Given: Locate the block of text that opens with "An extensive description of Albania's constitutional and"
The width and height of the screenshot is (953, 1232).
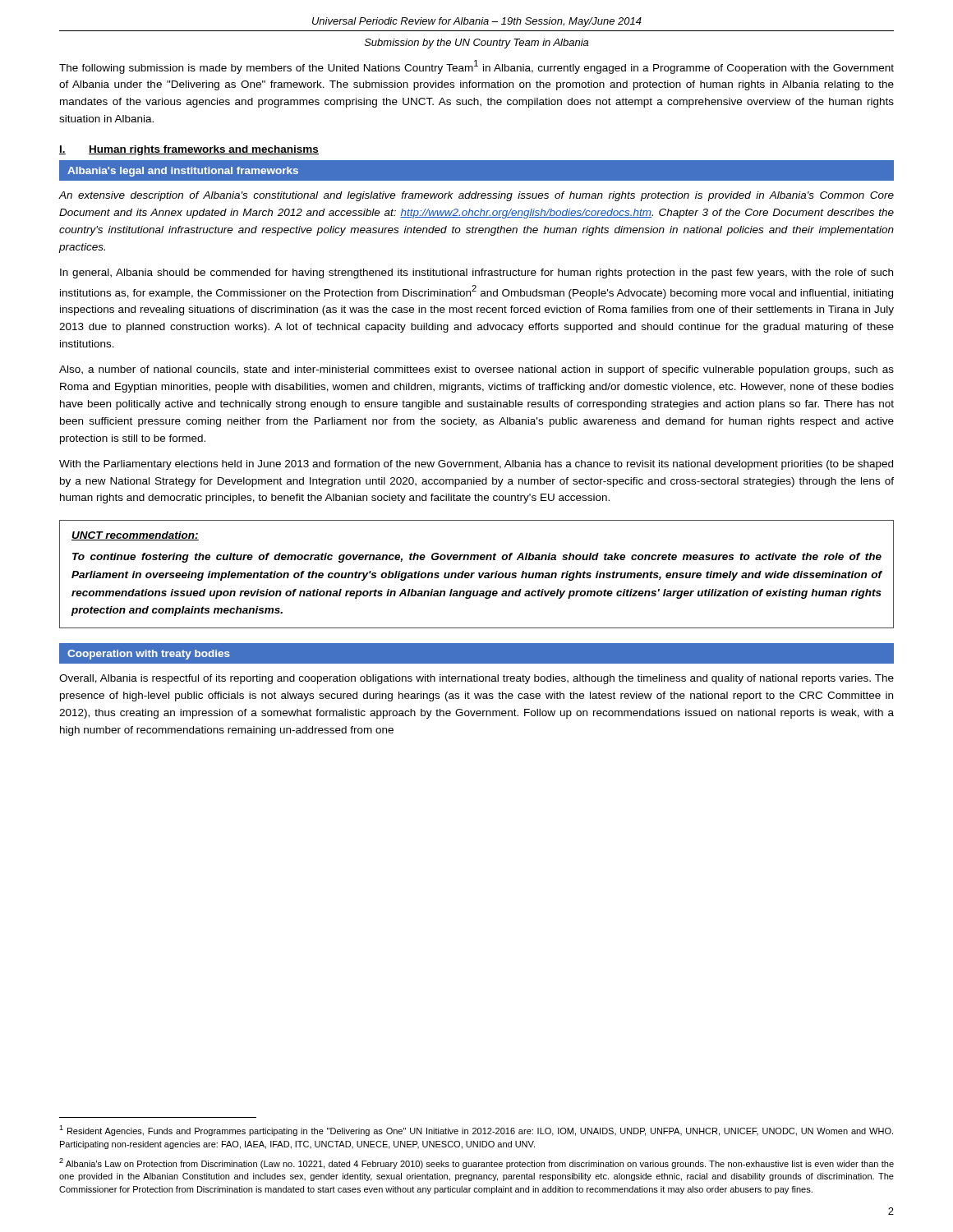Looking at the screenshot, I should tap(476, 221).
